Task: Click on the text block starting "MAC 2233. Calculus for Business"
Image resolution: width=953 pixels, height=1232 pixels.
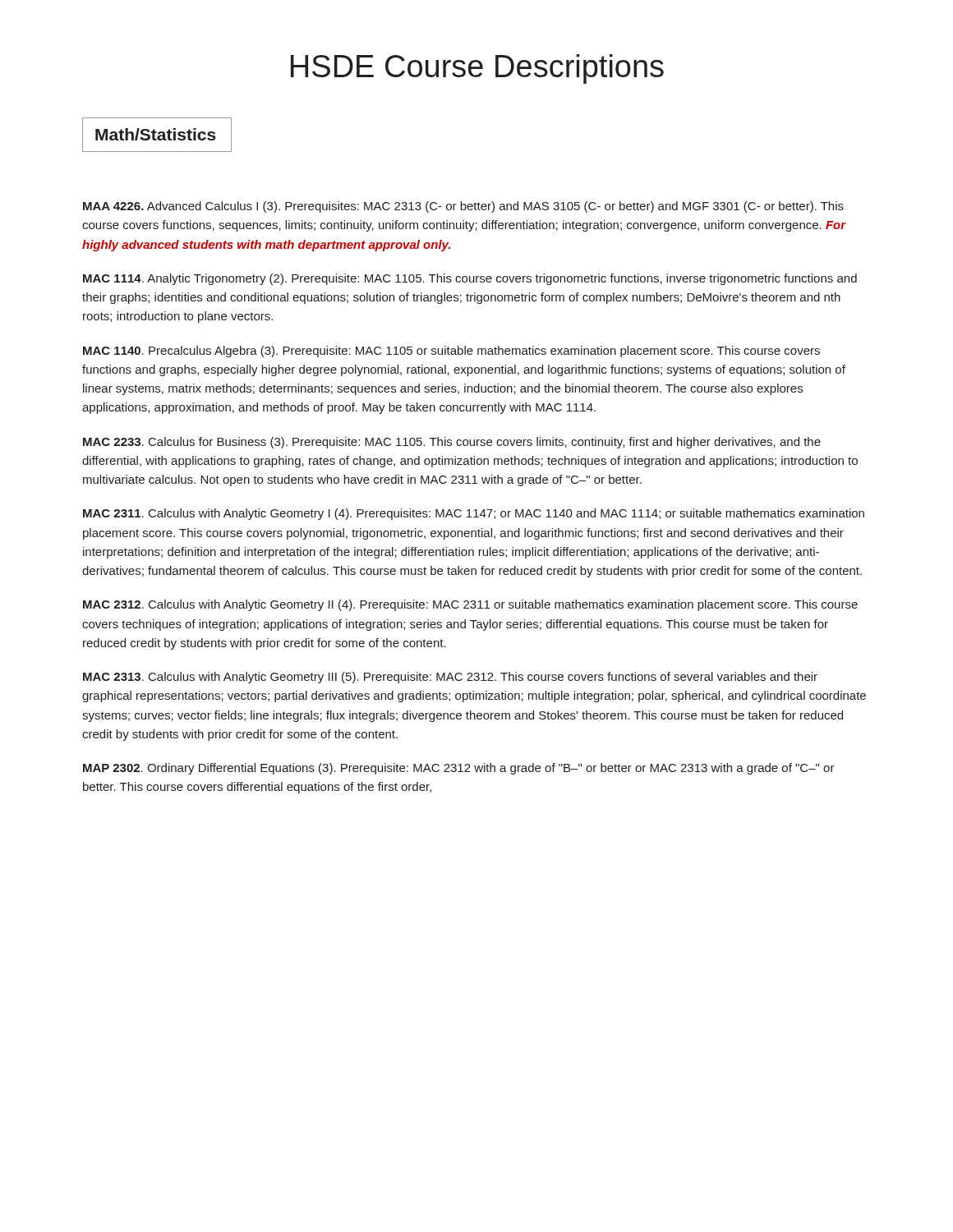Action: [x=470, y=460]
